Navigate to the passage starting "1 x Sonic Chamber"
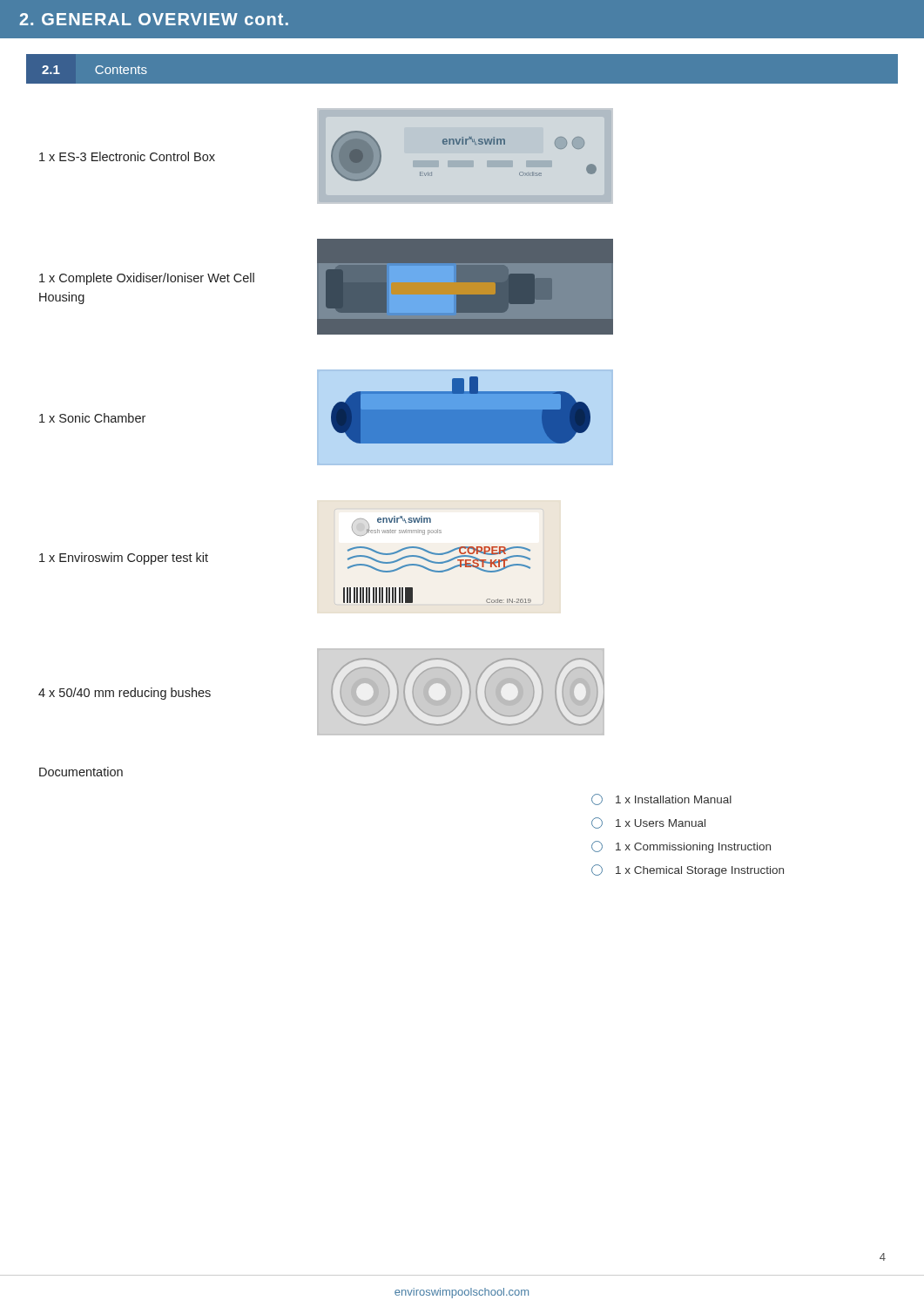This screenshot has height=1307, width=924. 92,418
